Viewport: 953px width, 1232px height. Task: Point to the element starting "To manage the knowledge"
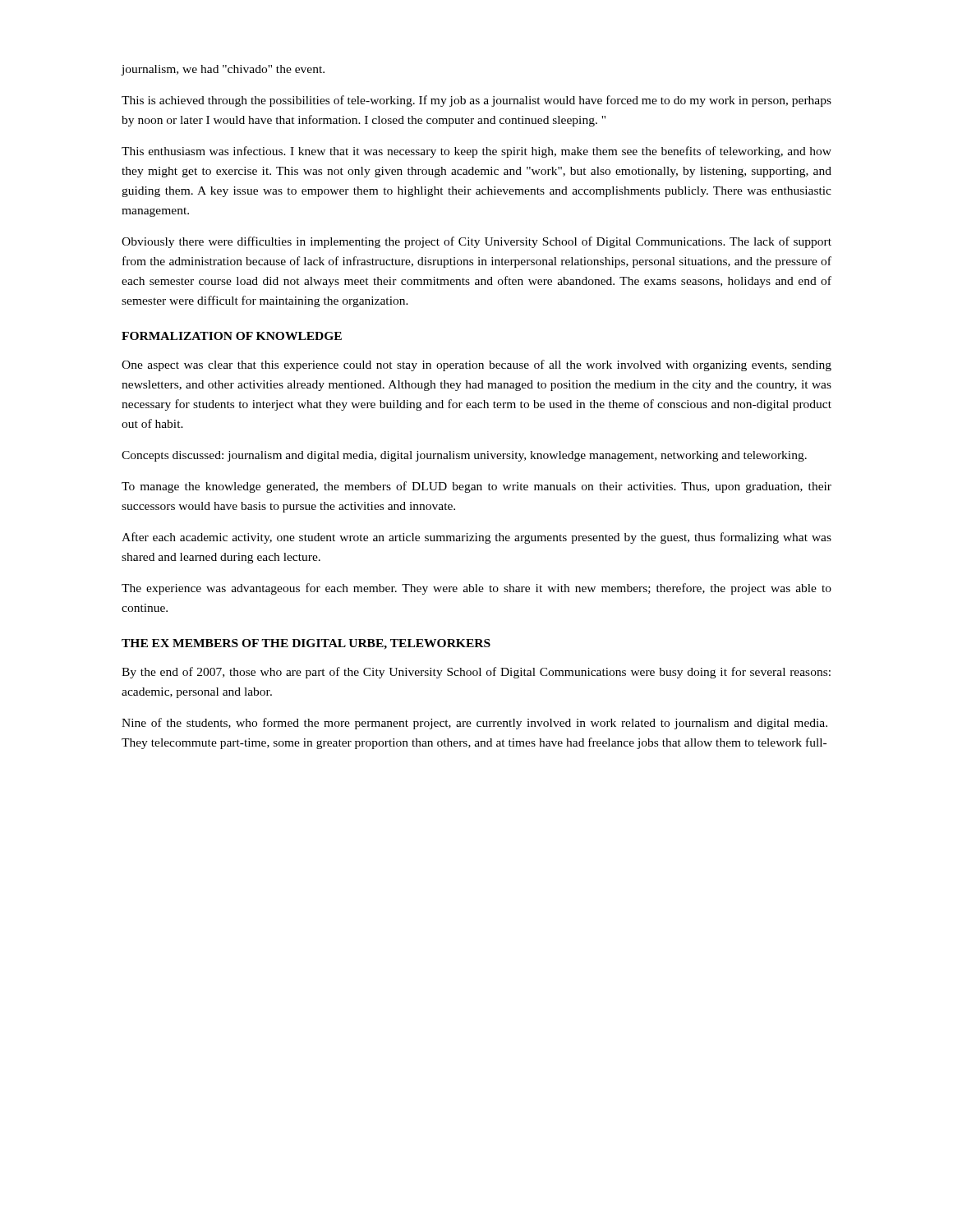tap(476, 496)
